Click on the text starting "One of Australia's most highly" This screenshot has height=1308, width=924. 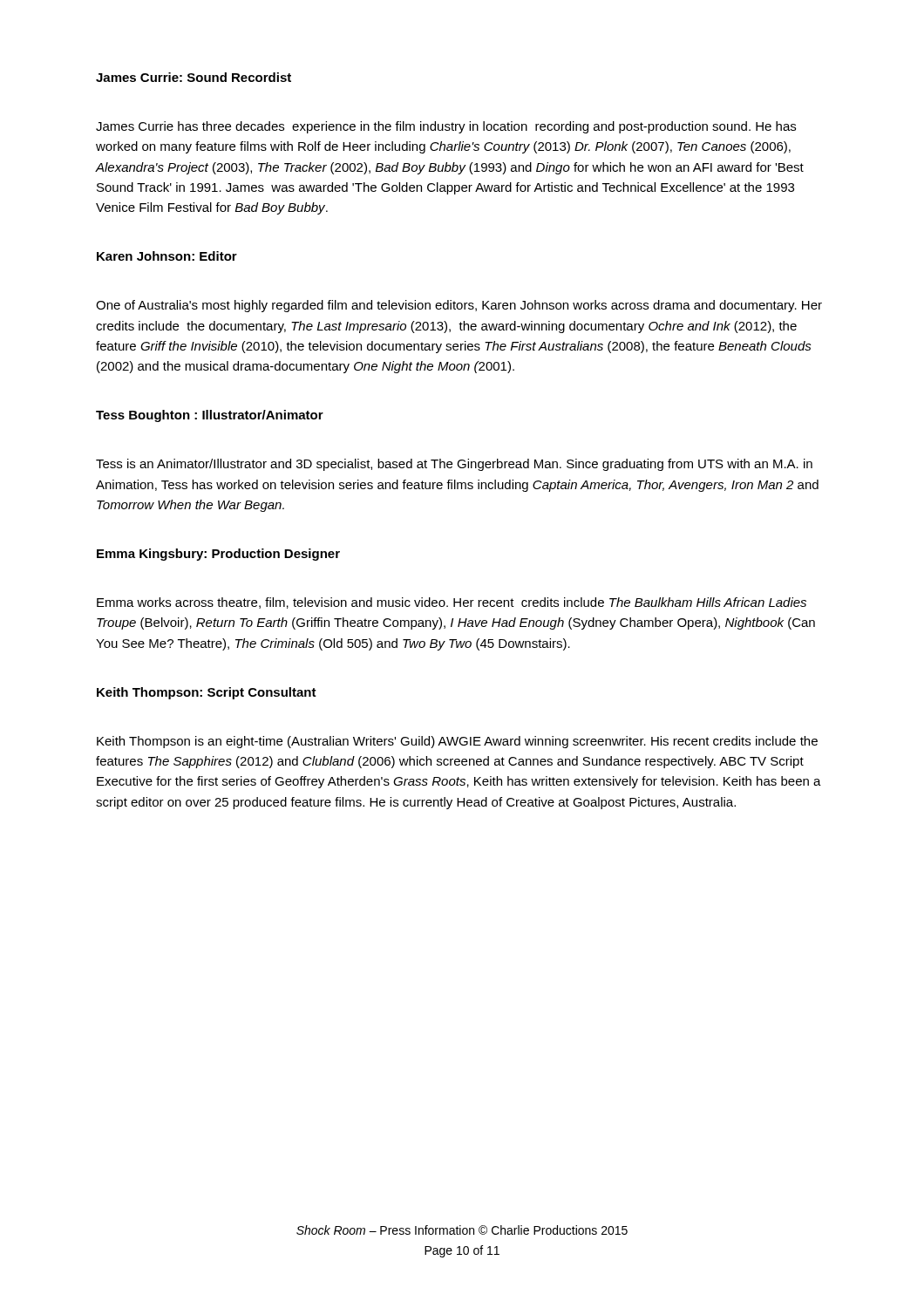(x=462, y=336)
